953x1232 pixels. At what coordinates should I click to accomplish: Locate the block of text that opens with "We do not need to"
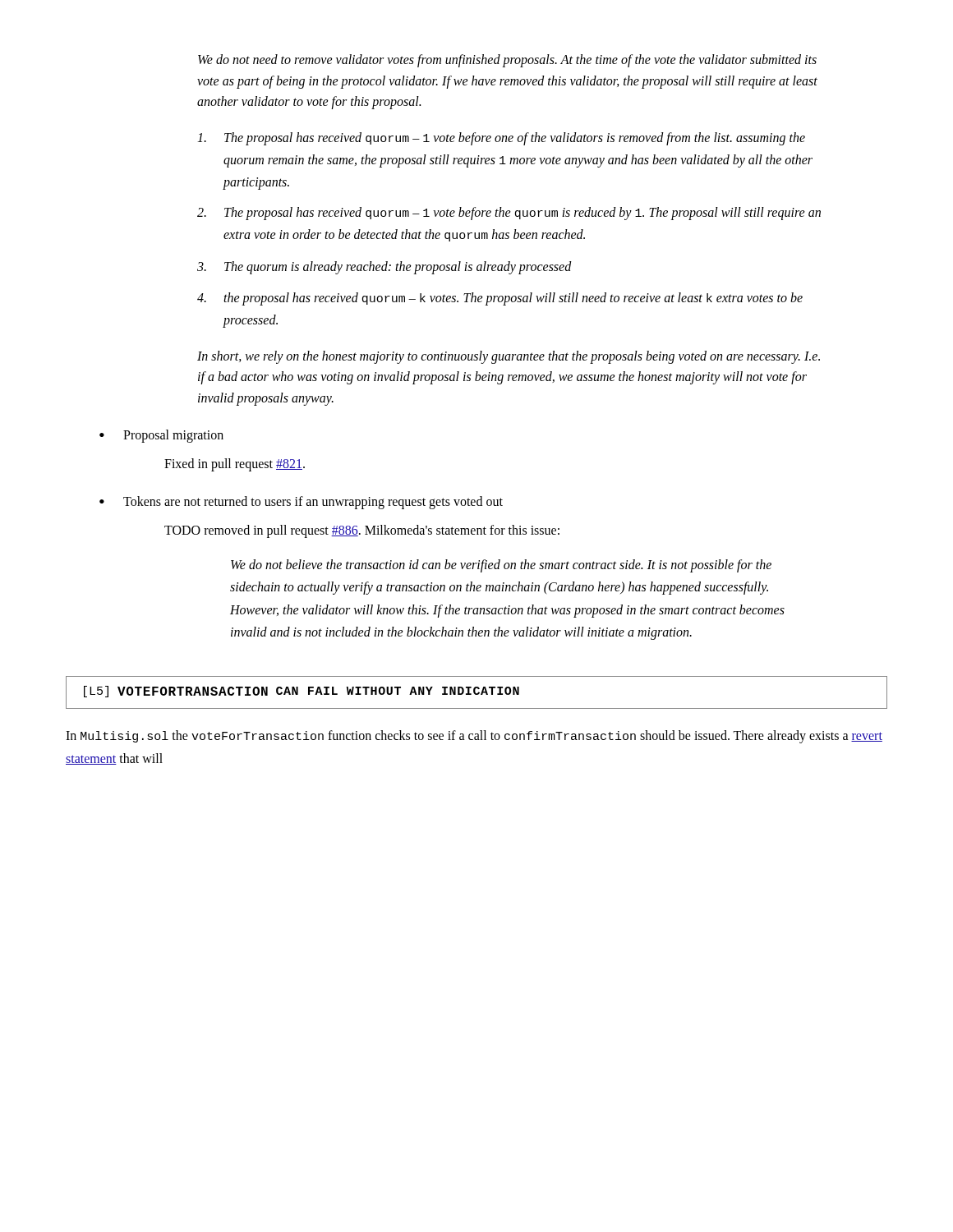coord(507,81)
